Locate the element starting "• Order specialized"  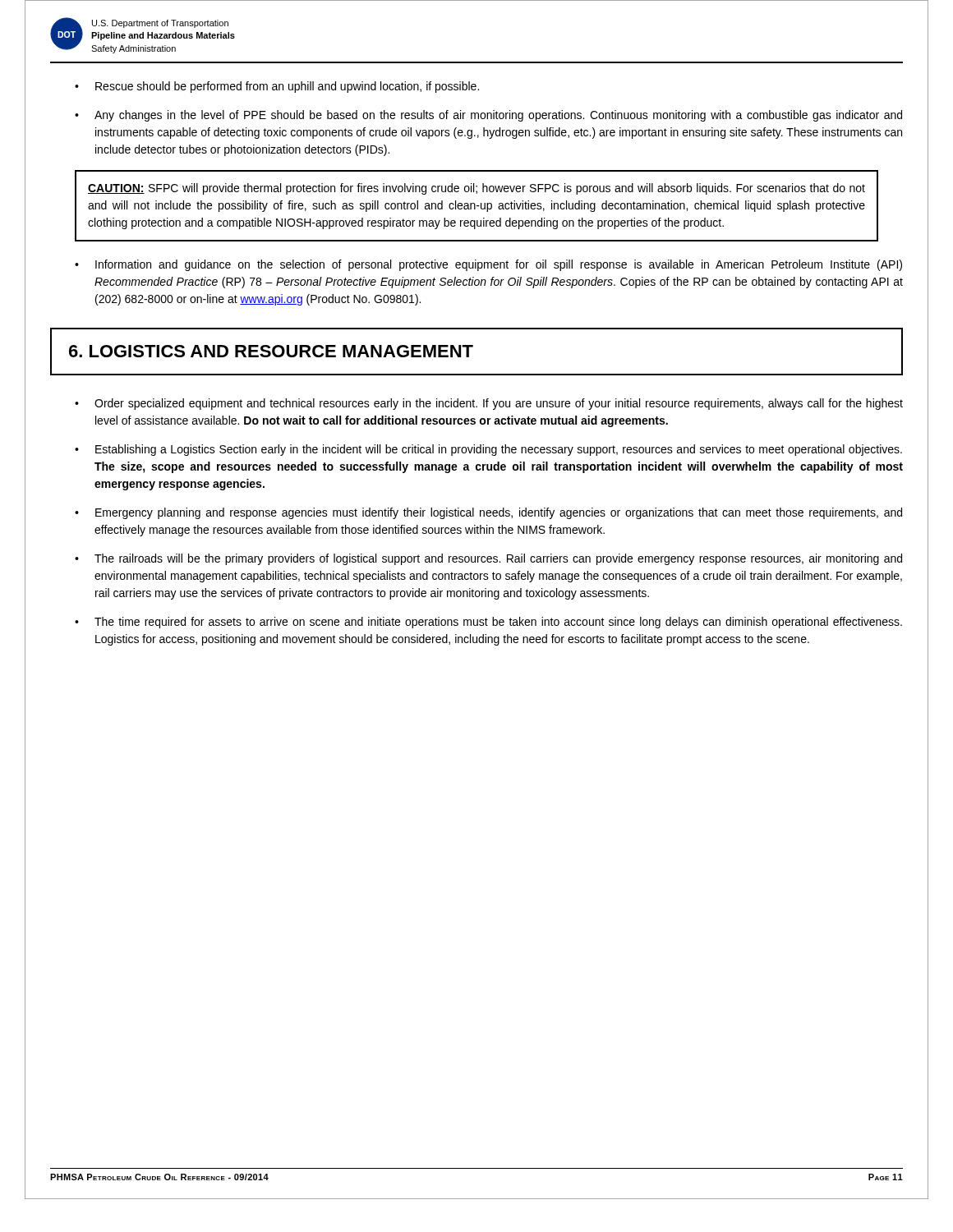pyautogui.click(x=489, y=412)
